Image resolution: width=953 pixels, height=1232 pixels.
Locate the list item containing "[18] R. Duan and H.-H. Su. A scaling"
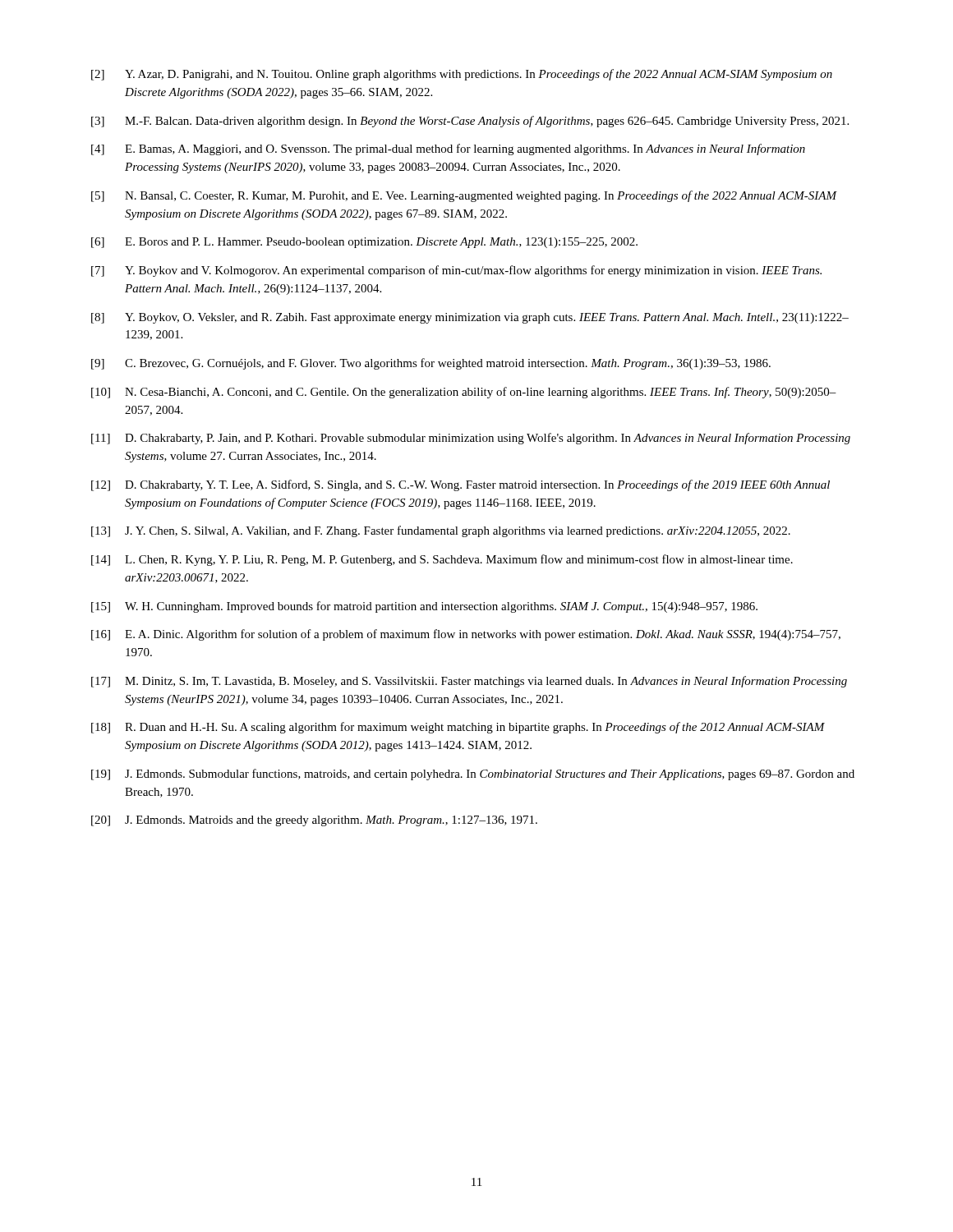[x=476, y=737]
